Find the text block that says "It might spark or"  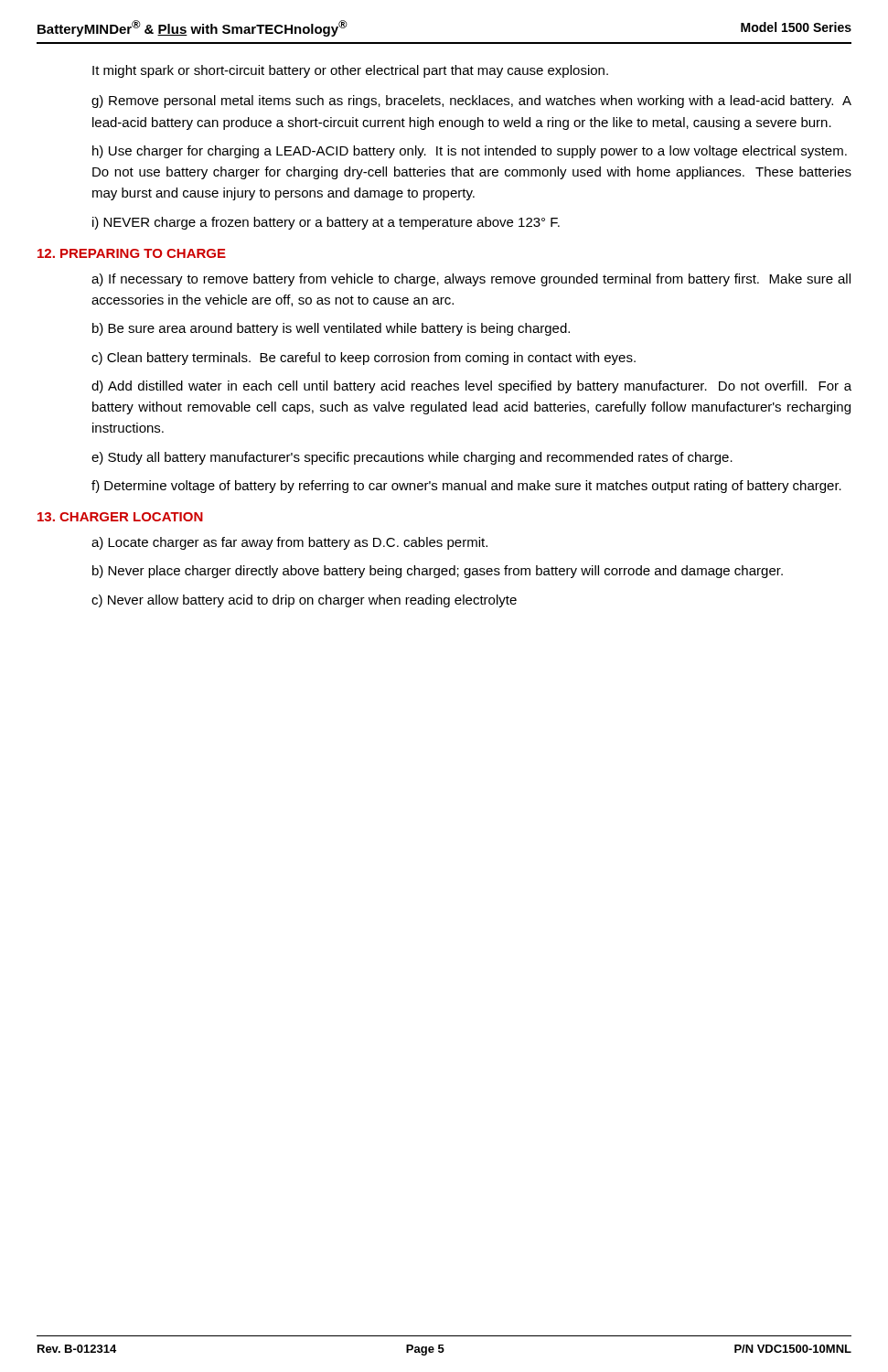(350, 70)
